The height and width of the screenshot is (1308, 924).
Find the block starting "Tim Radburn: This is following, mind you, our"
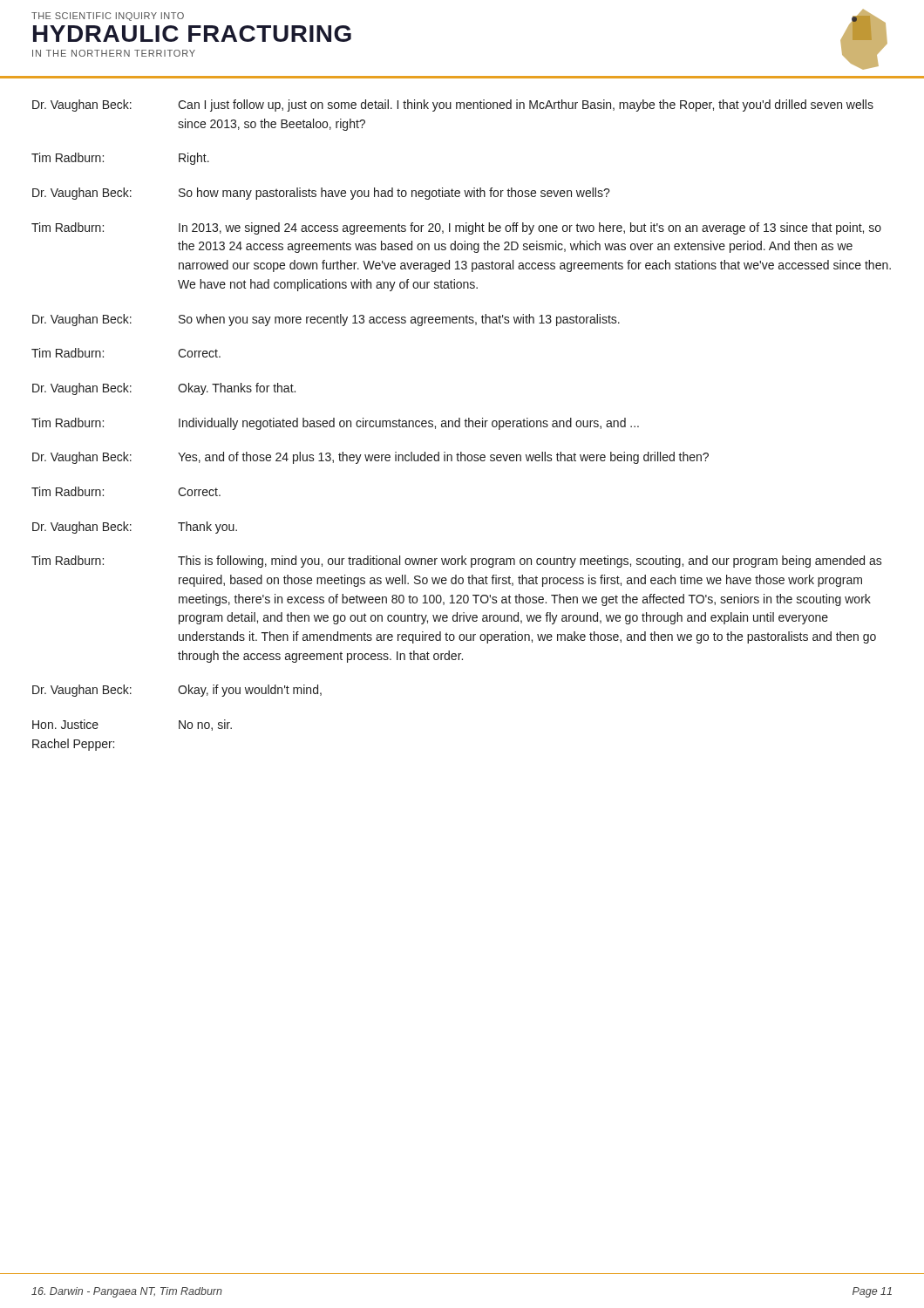coord(462,609)
